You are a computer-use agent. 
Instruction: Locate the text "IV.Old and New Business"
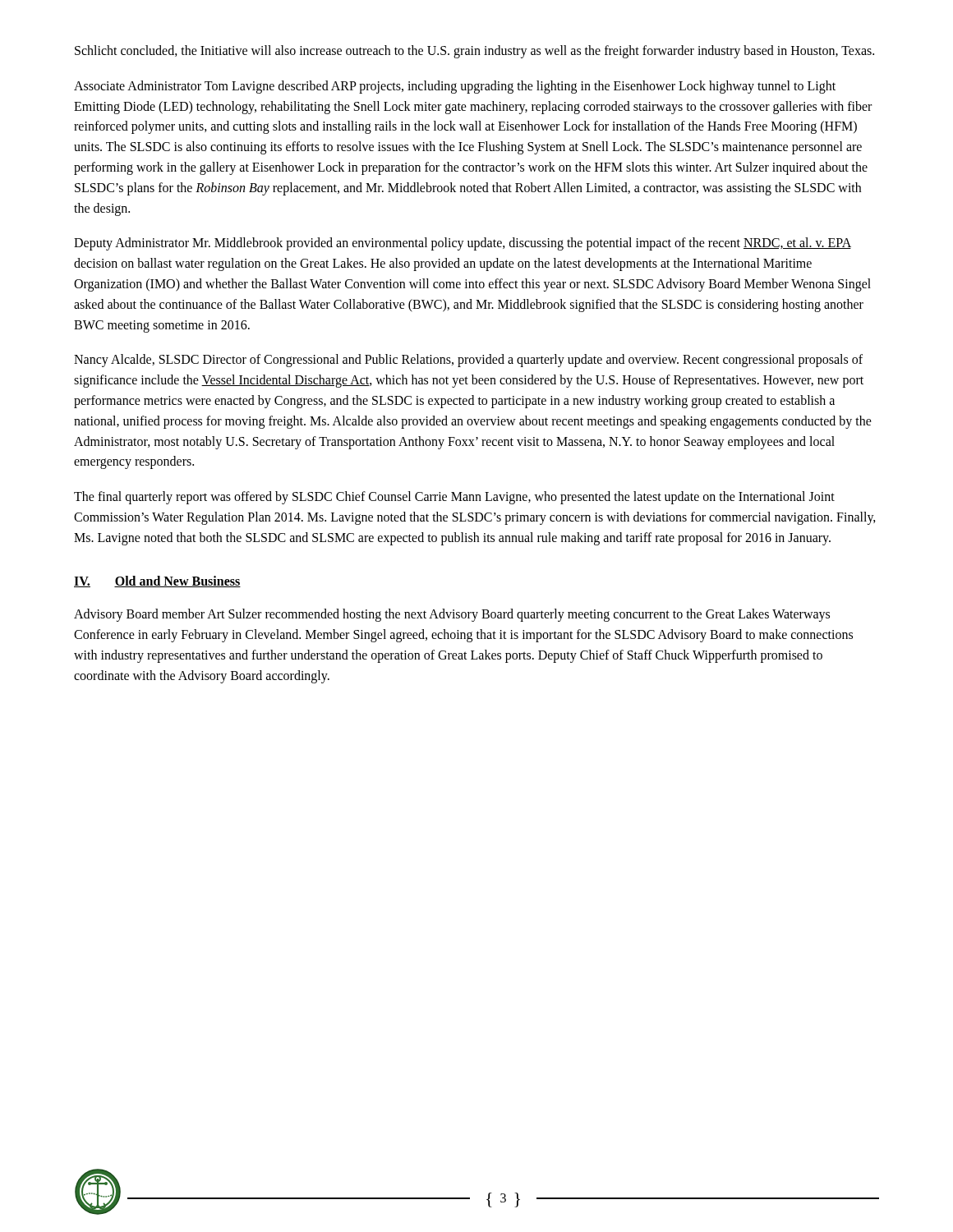[x=157, y=581]
